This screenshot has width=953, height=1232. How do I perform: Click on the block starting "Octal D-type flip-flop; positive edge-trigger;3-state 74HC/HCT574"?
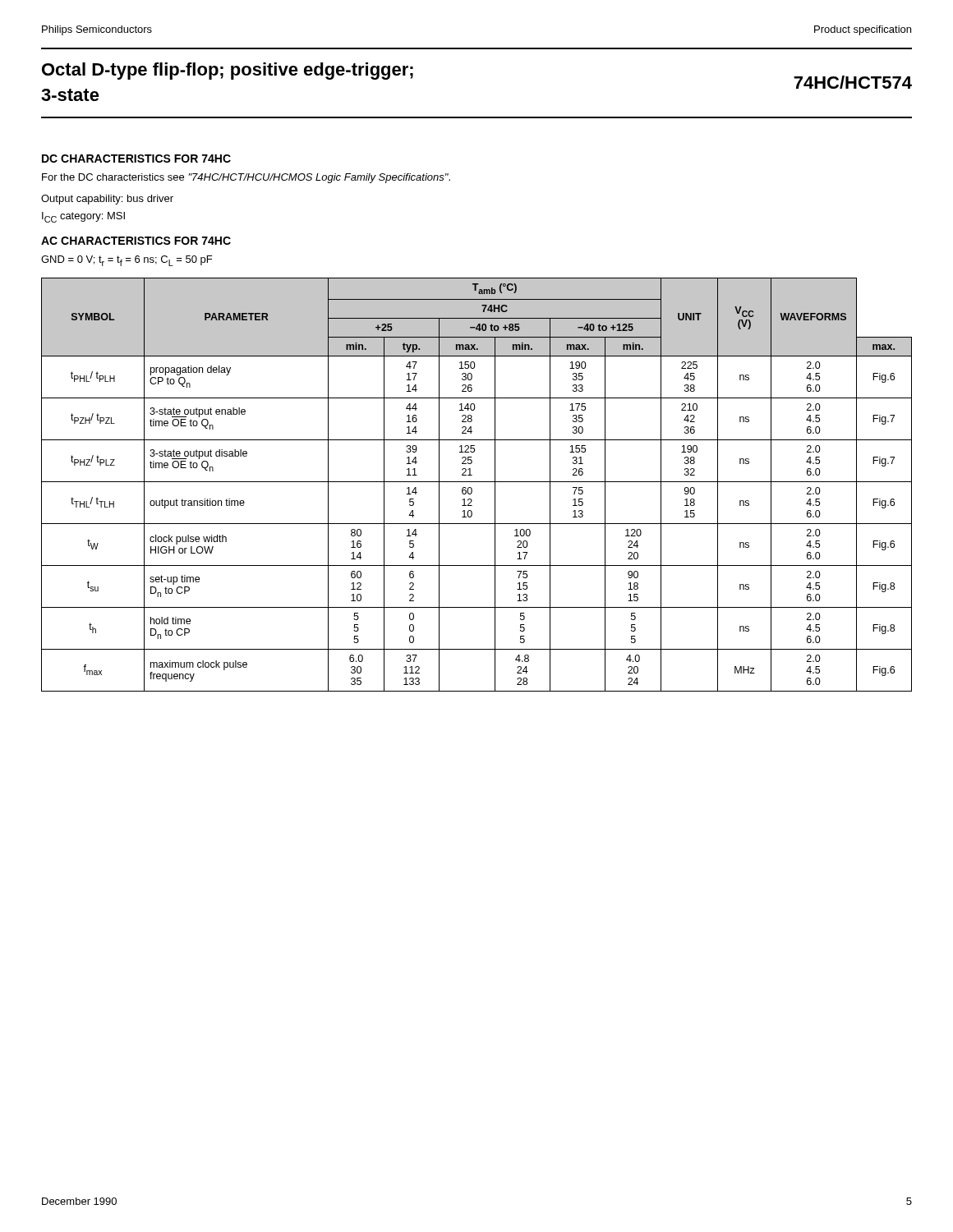(x=118, y=79)
